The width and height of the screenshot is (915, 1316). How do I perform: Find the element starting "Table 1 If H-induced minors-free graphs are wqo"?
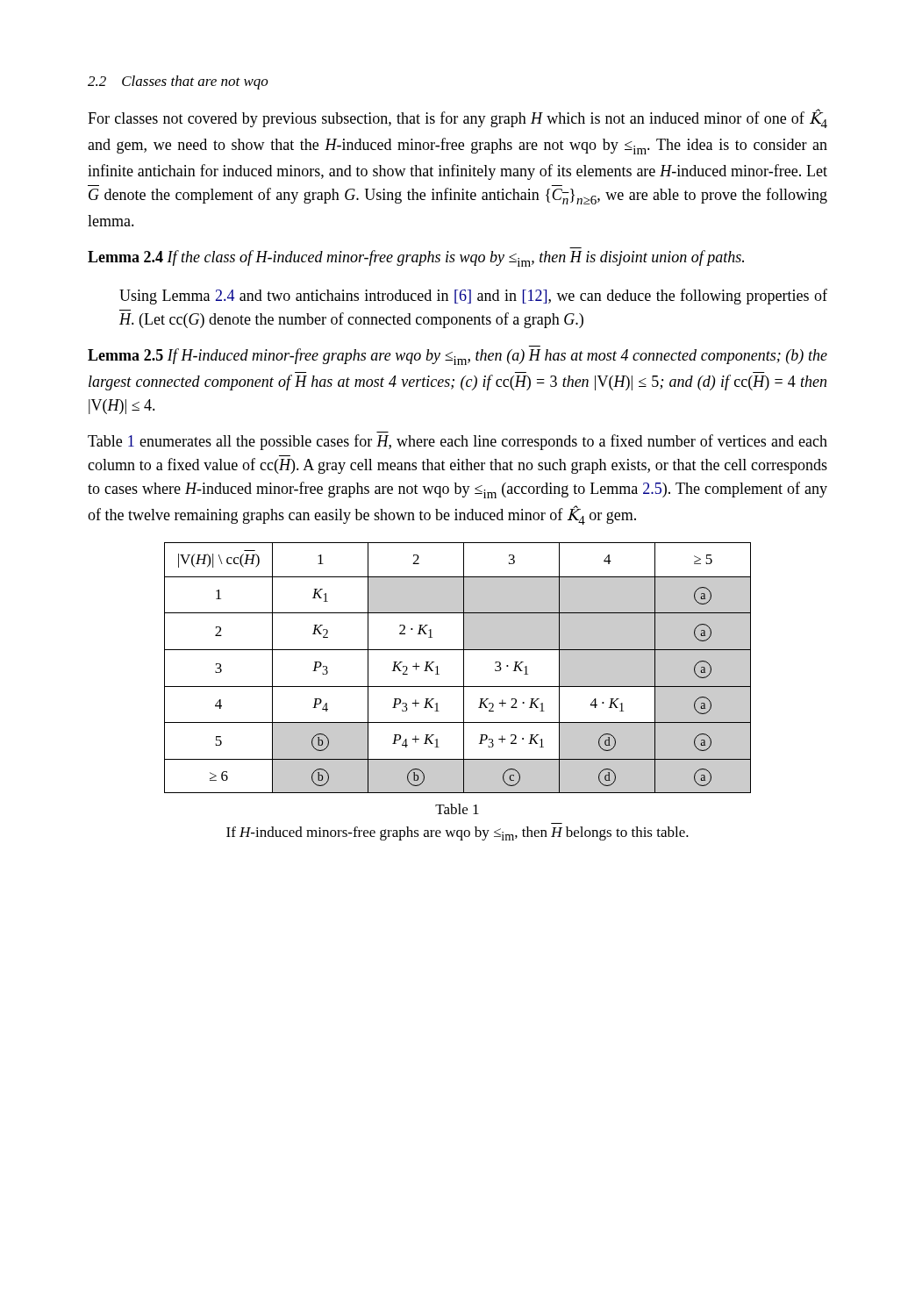coord(458,822)
